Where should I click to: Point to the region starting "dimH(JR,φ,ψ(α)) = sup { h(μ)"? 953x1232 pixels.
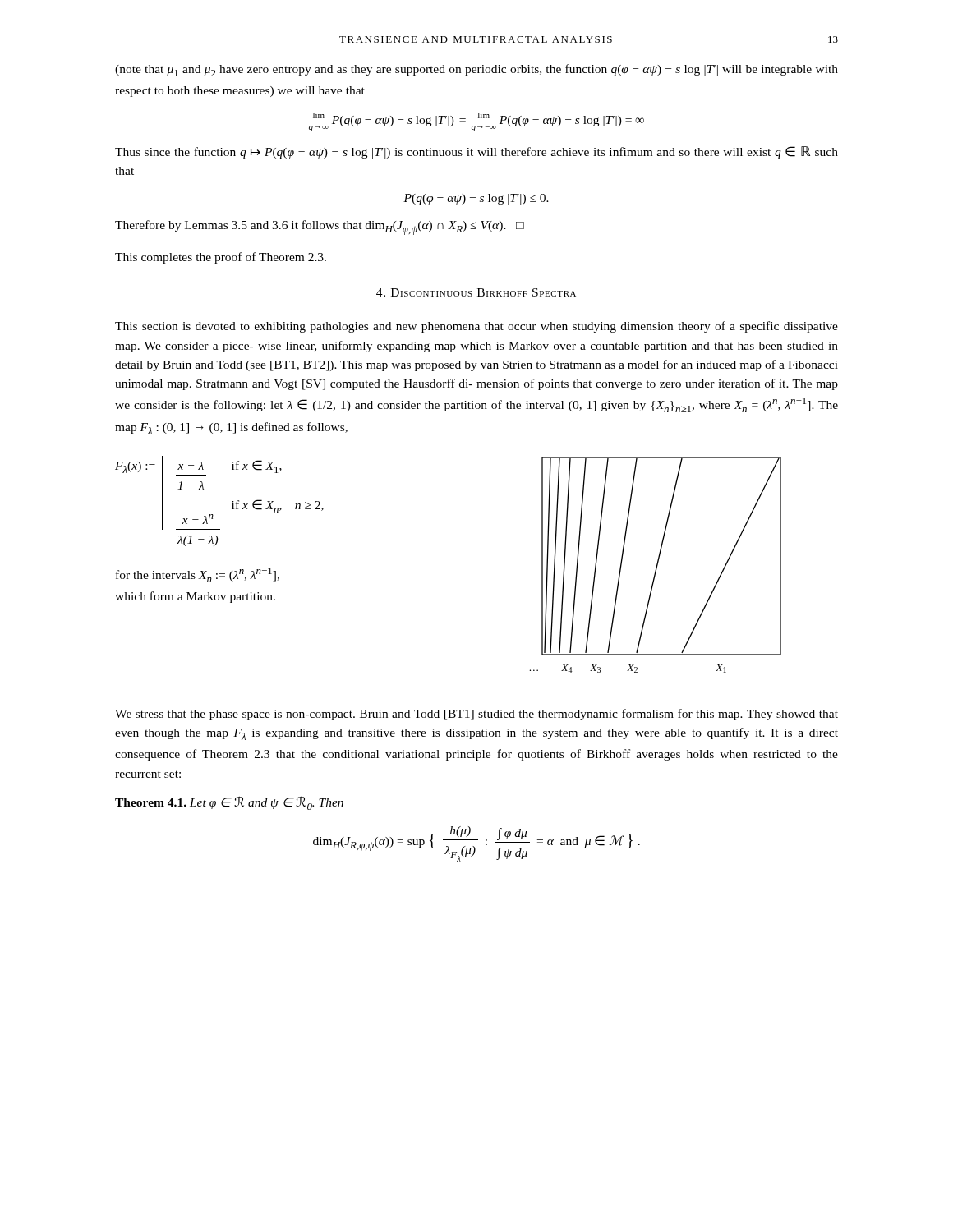[x=476, y=842]
